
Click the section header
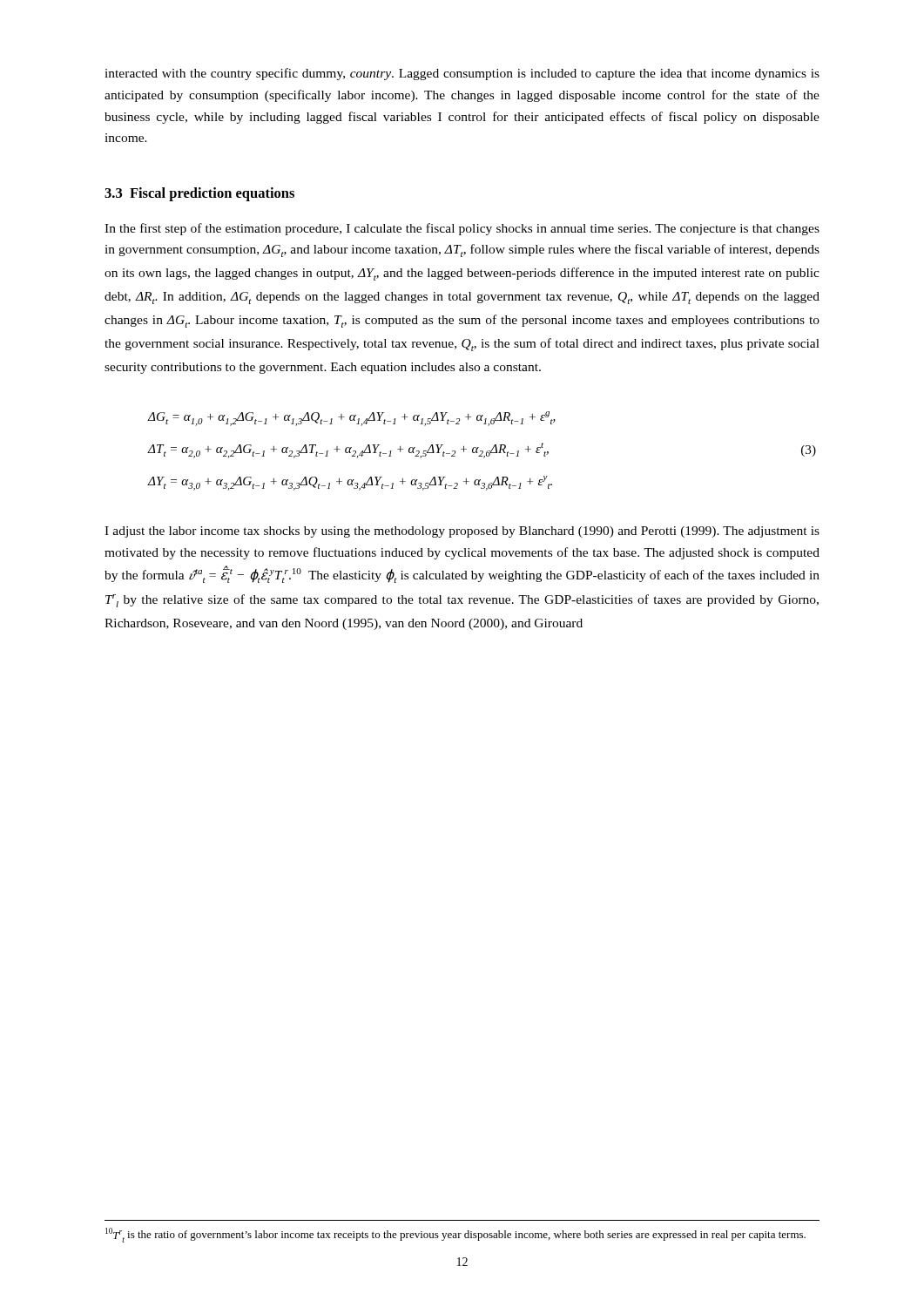(200, 193)
